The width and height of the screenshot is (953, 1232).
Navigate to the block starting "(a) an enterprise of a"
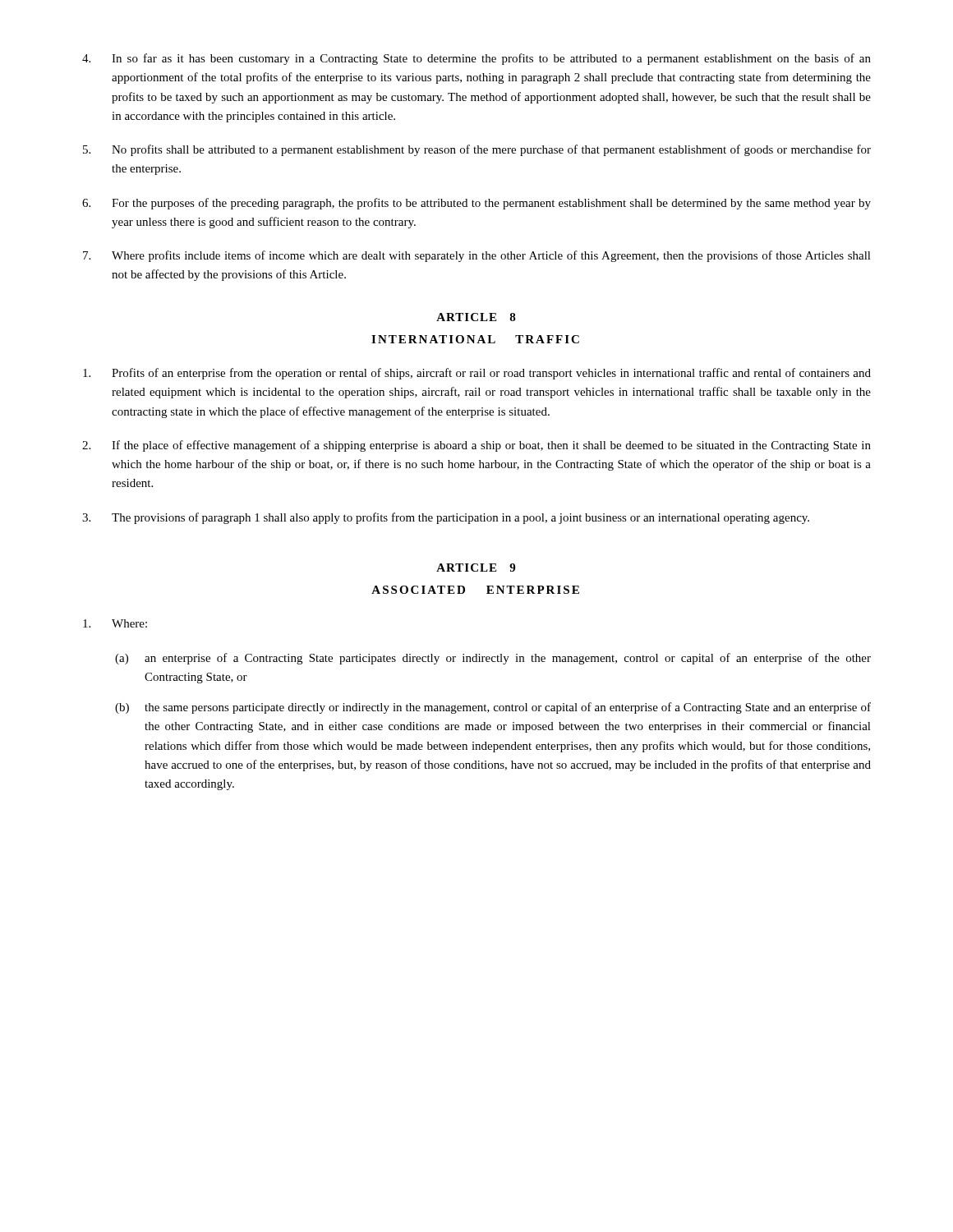click(493, 667)
